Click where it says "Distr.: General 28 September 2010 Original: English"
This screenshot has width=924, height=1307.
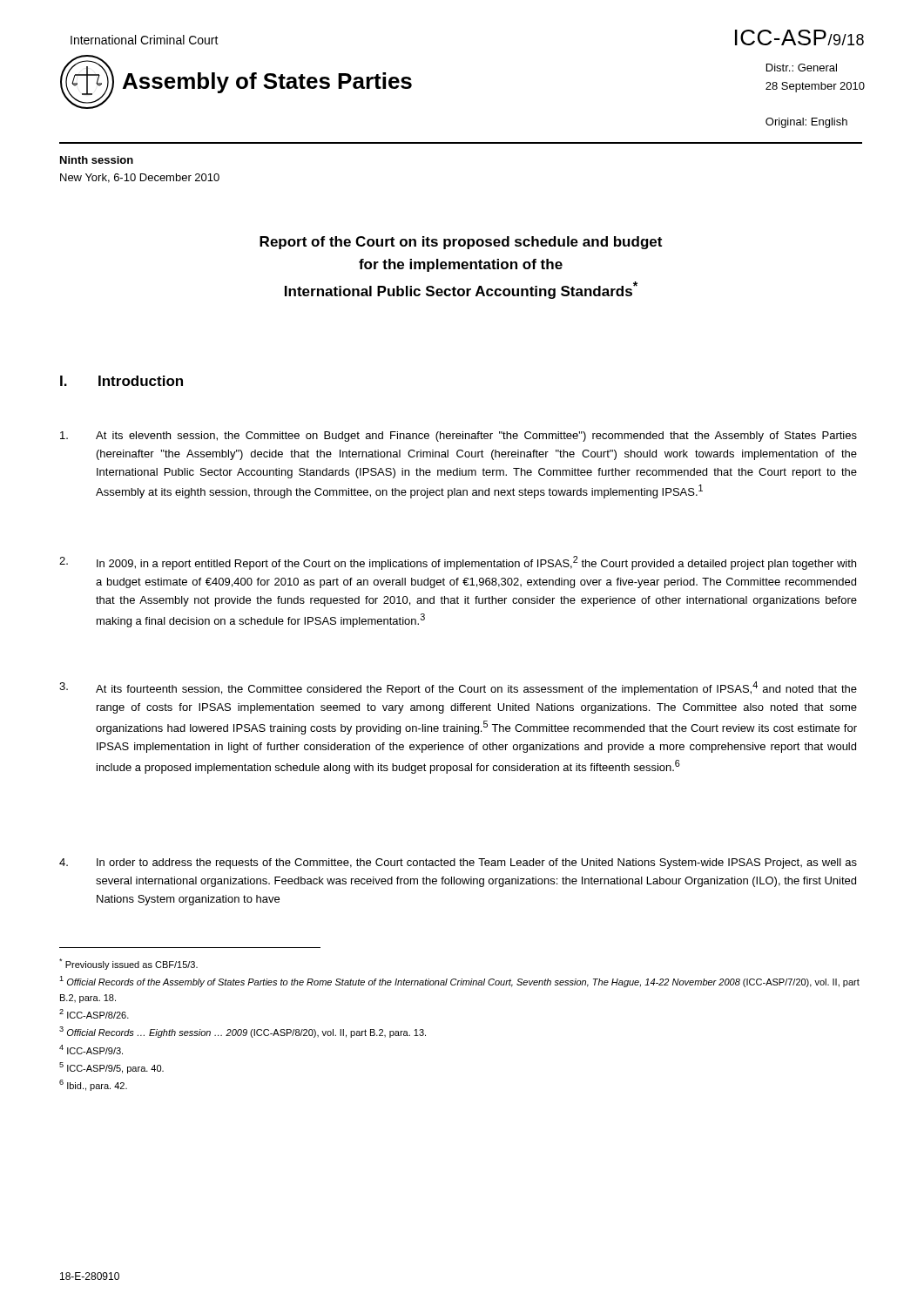point(815,95)
